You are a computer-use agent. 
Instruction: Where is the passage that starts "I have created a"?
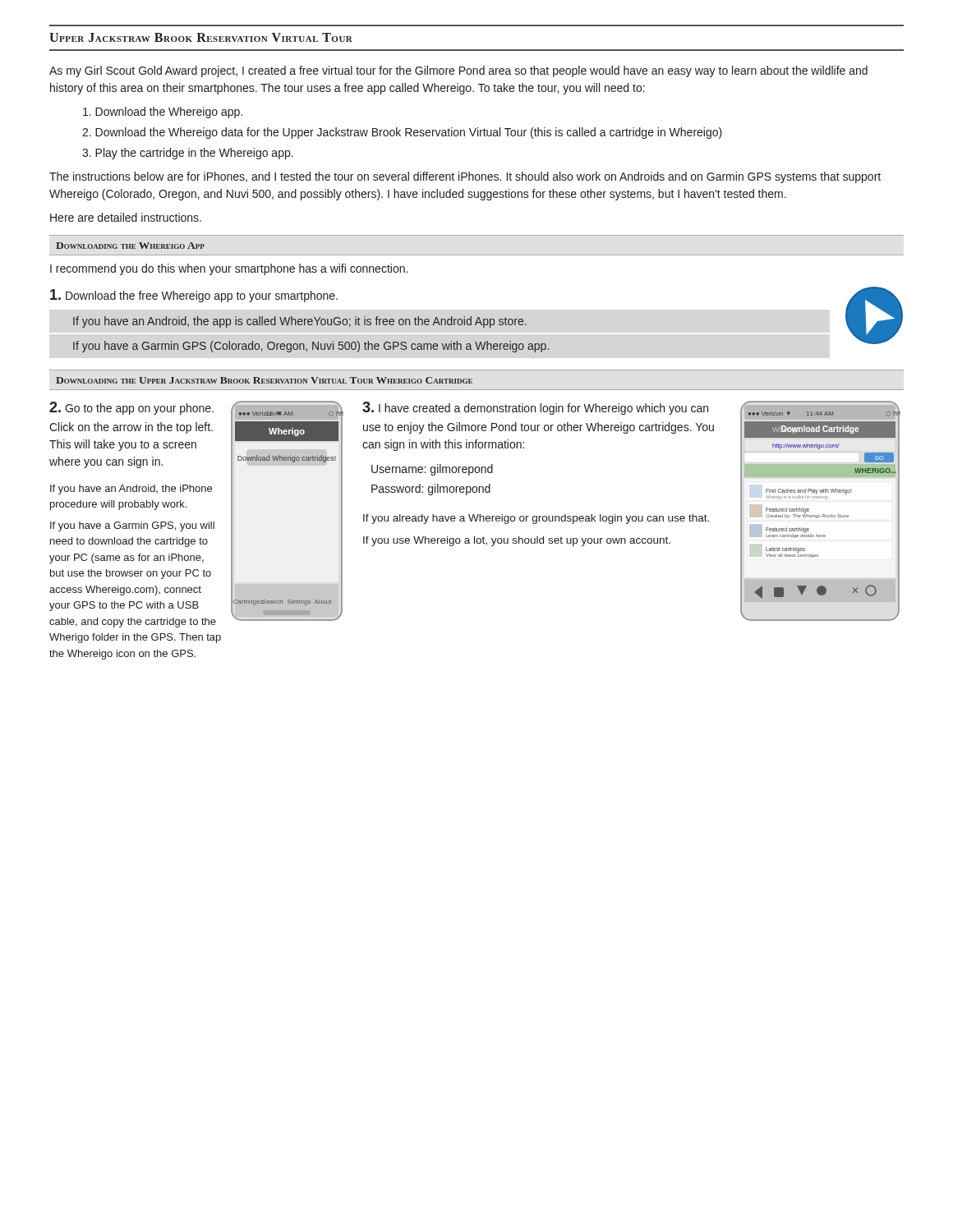538,425
